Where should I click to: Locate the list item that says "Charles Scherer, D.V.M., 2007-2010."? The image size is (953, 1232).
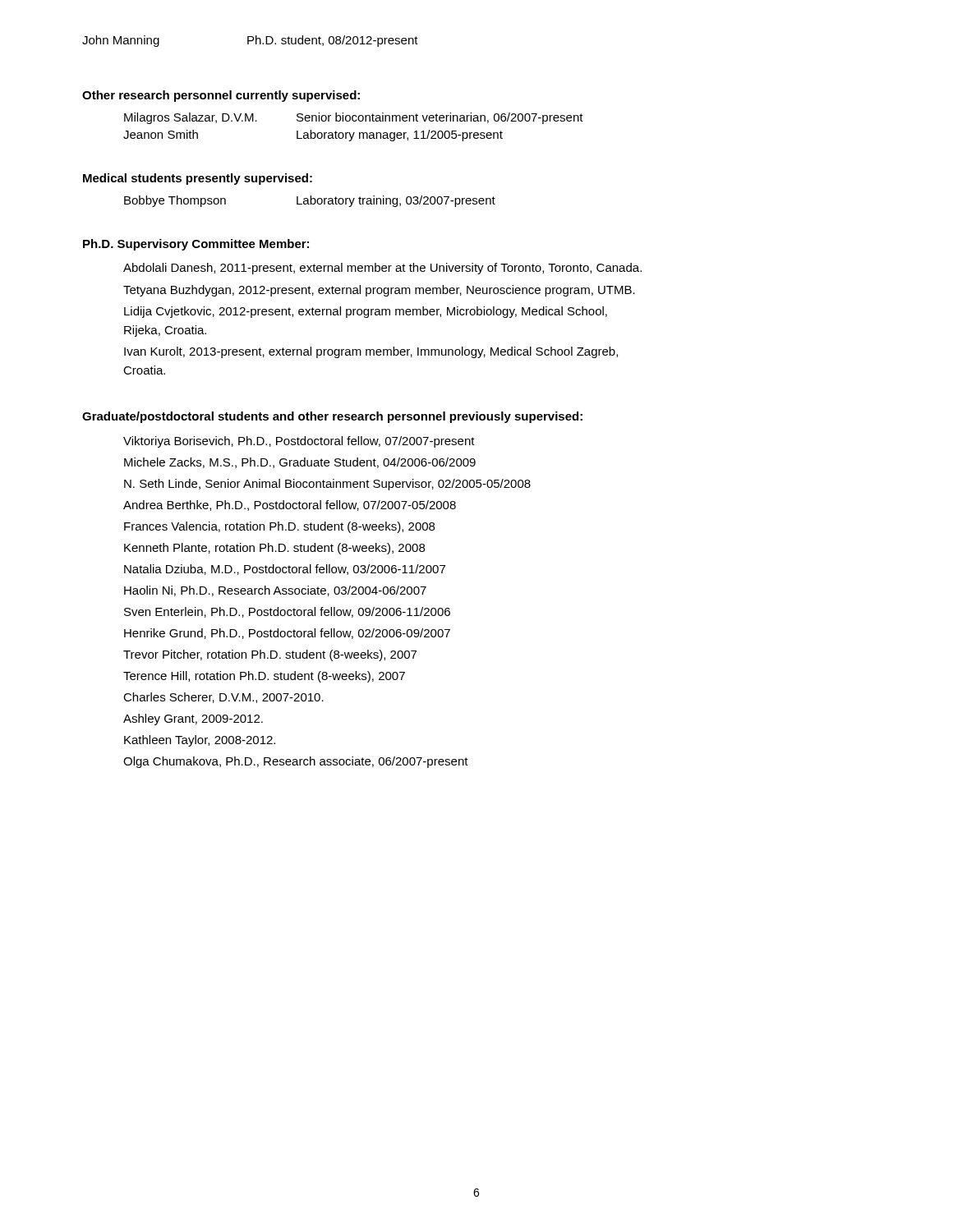(224, 697)
